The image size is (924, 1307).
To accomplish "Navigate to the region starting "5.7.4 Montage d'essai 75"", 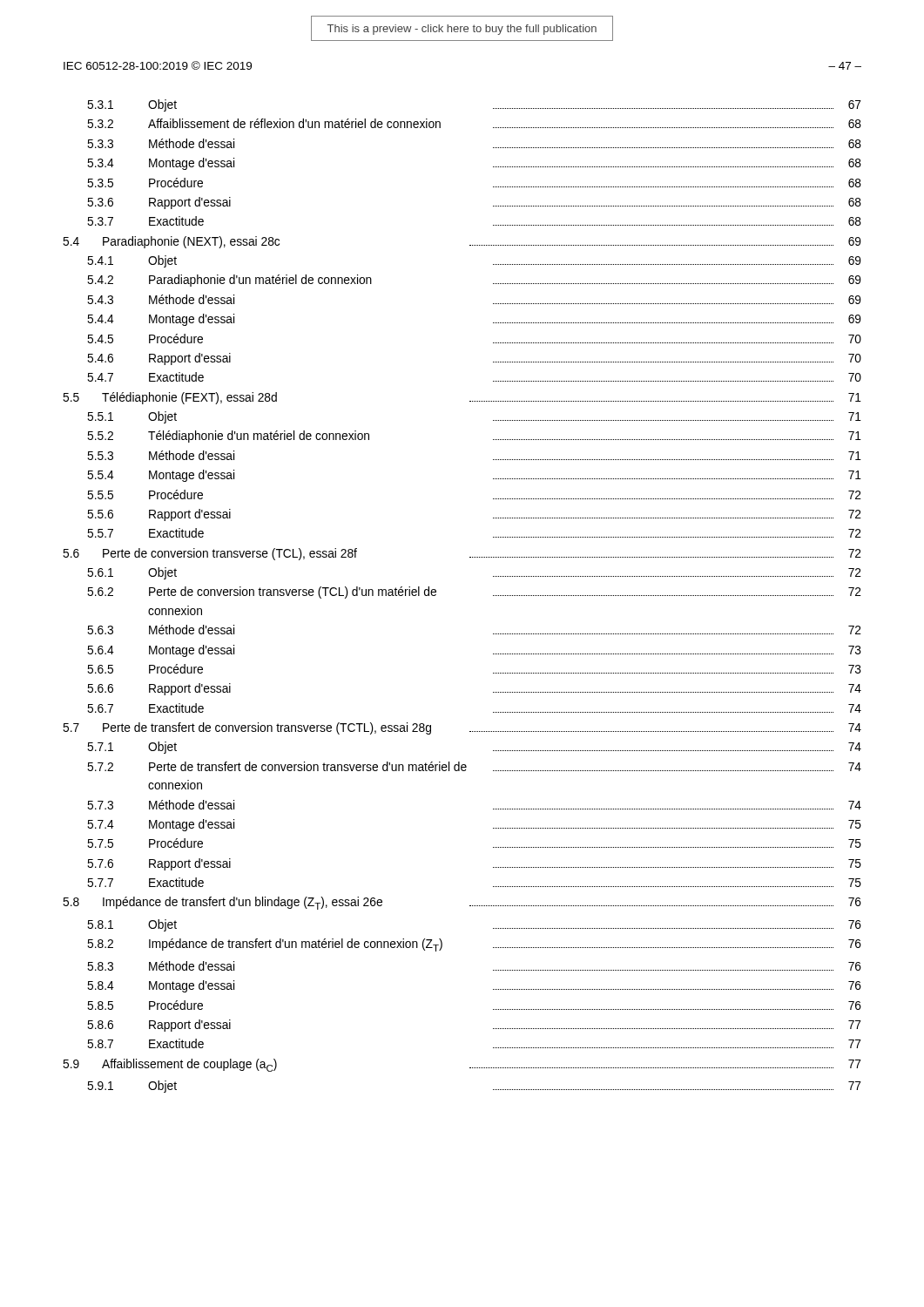I will (x=101, y=825).
